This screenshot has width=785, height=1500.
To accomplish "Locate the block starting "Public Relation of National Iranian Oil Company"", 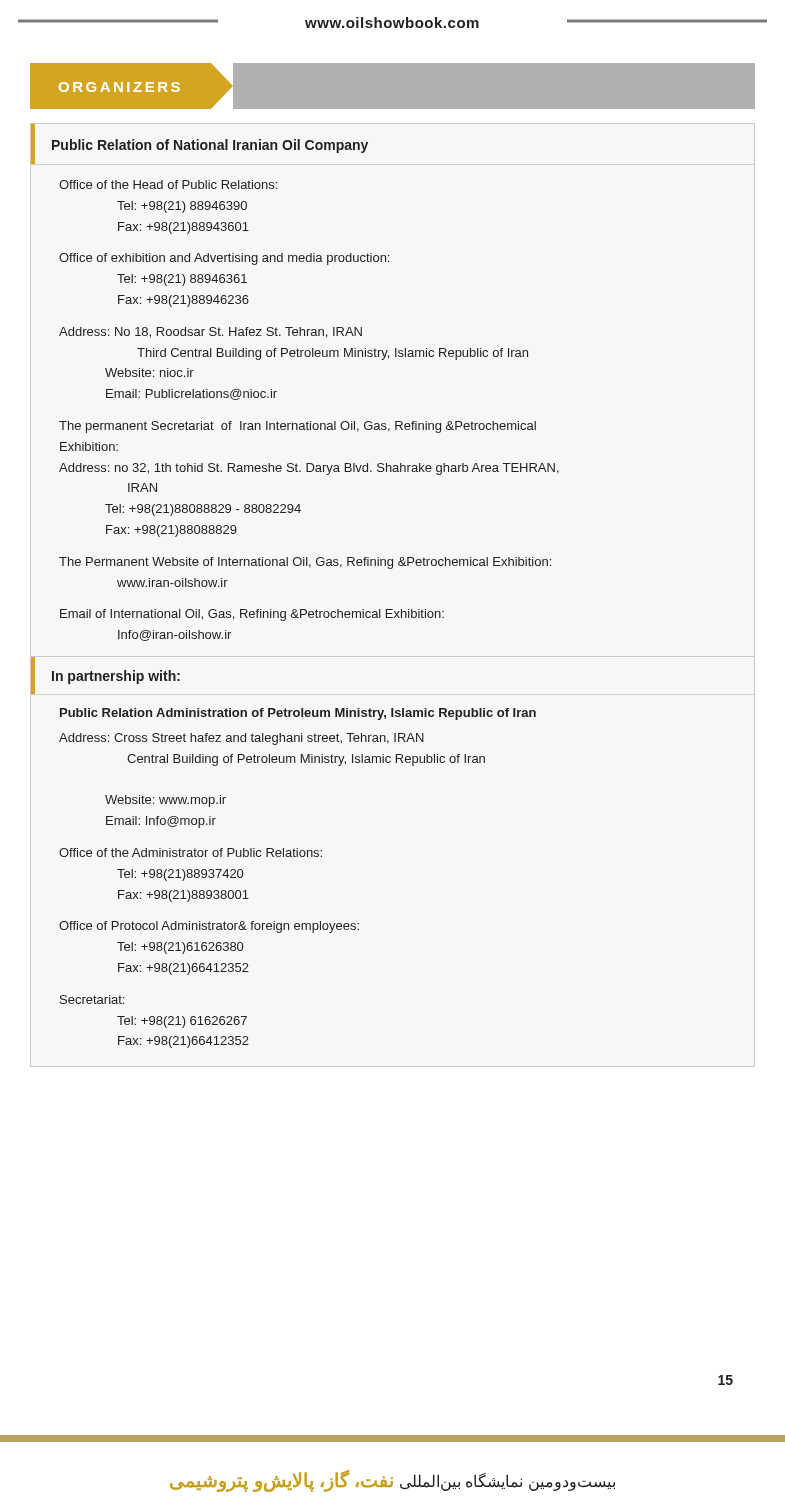I will [x=210, y=145].
